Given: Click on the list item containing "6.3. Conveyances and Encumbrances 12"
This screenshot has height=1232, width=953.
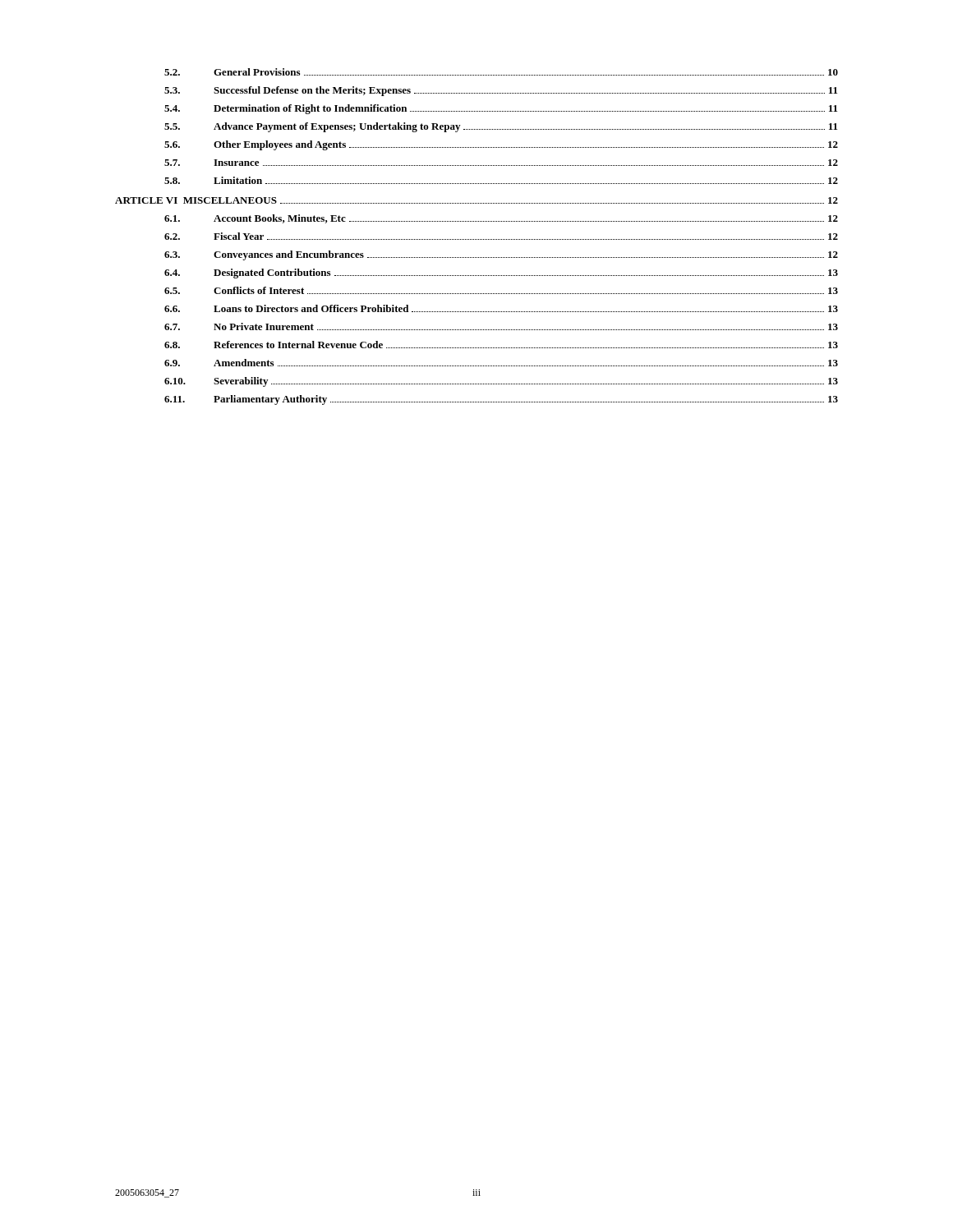Looking at the screenshot, I should [x=501, y=255].
